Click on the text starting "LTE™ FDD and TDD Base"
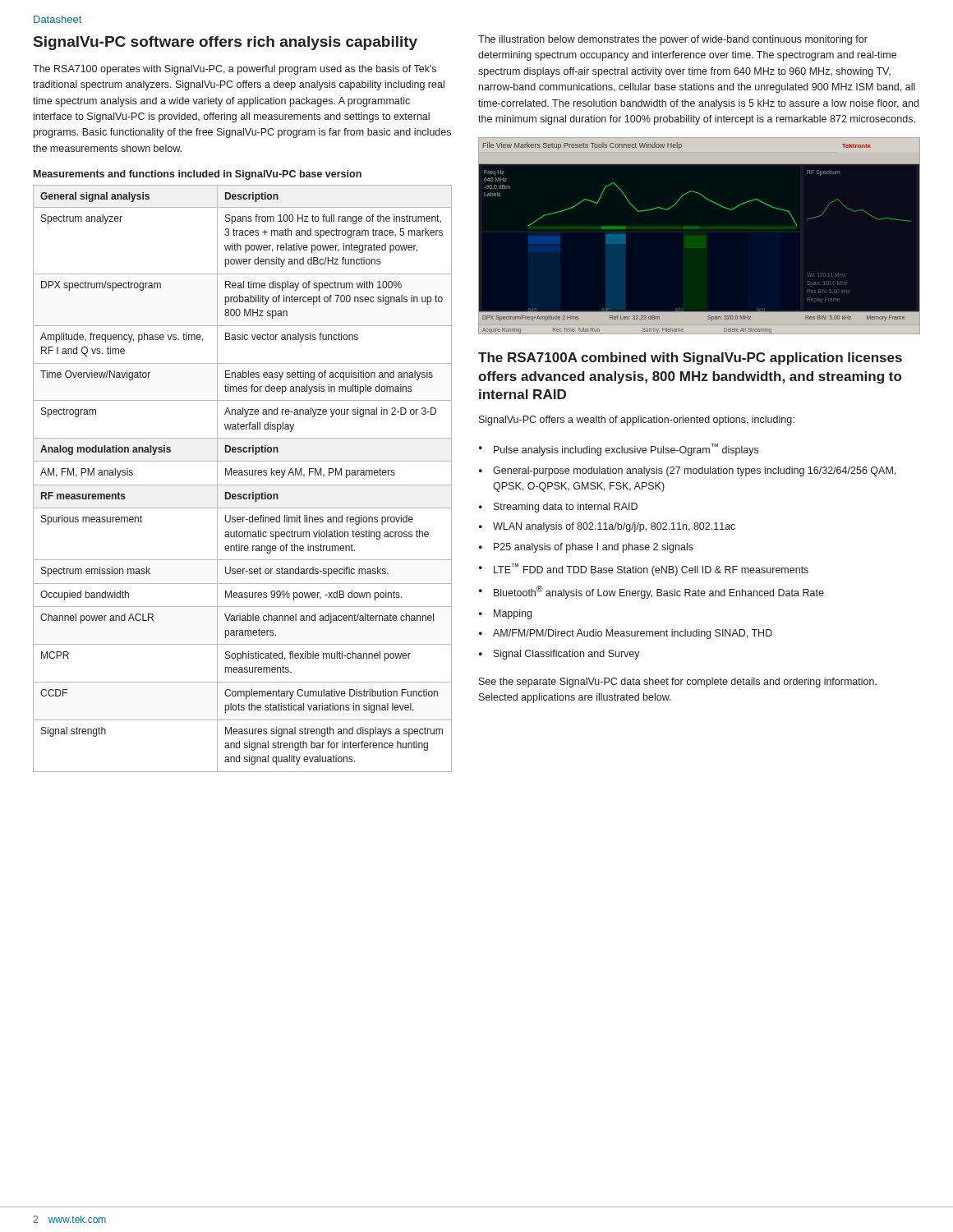The width and height of the screenshot is (953, 1232). point(699,569)
